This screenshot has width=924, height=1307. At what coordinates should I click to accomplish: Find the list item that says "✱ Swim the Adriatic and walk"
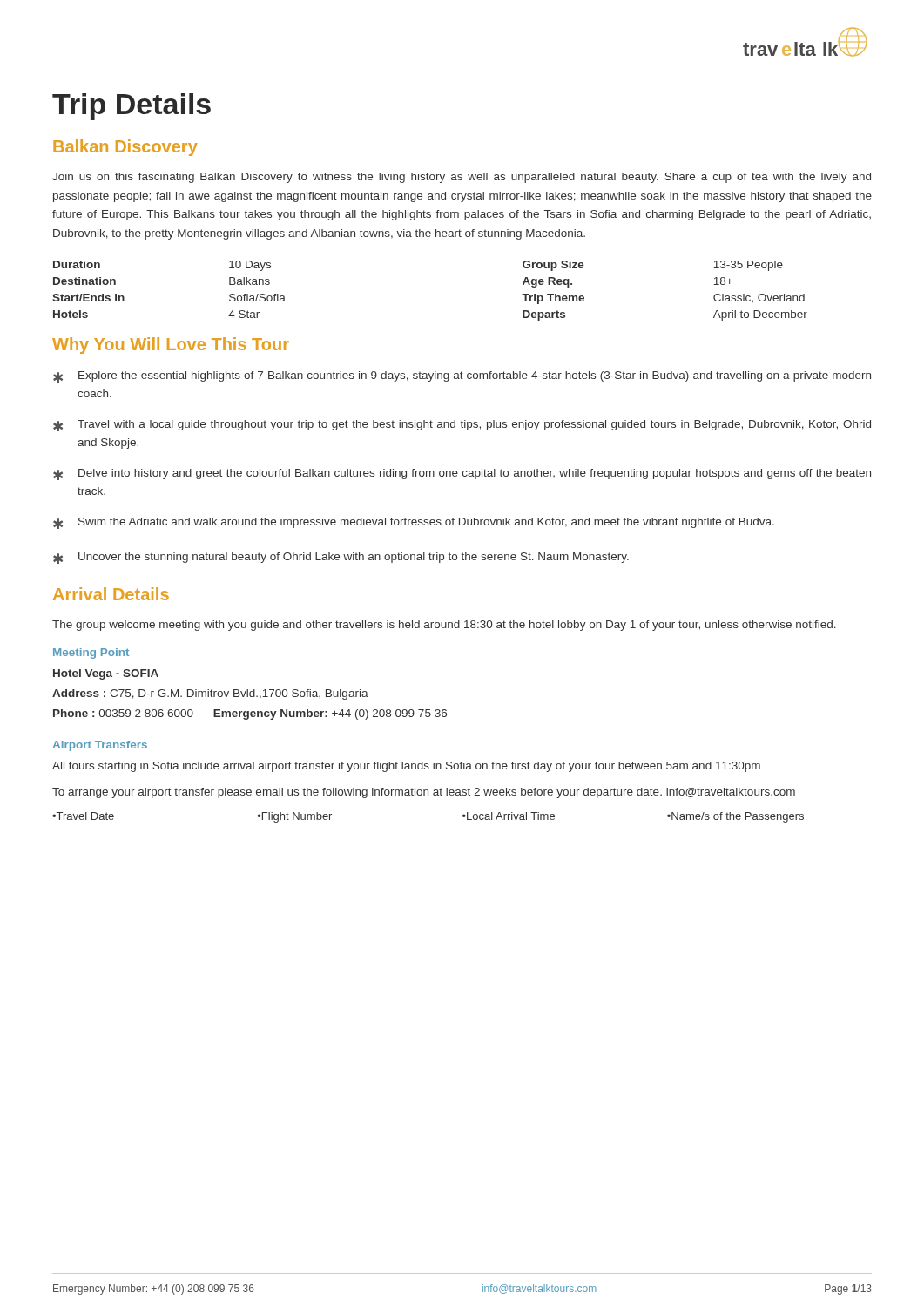click(x=462, y=524)
